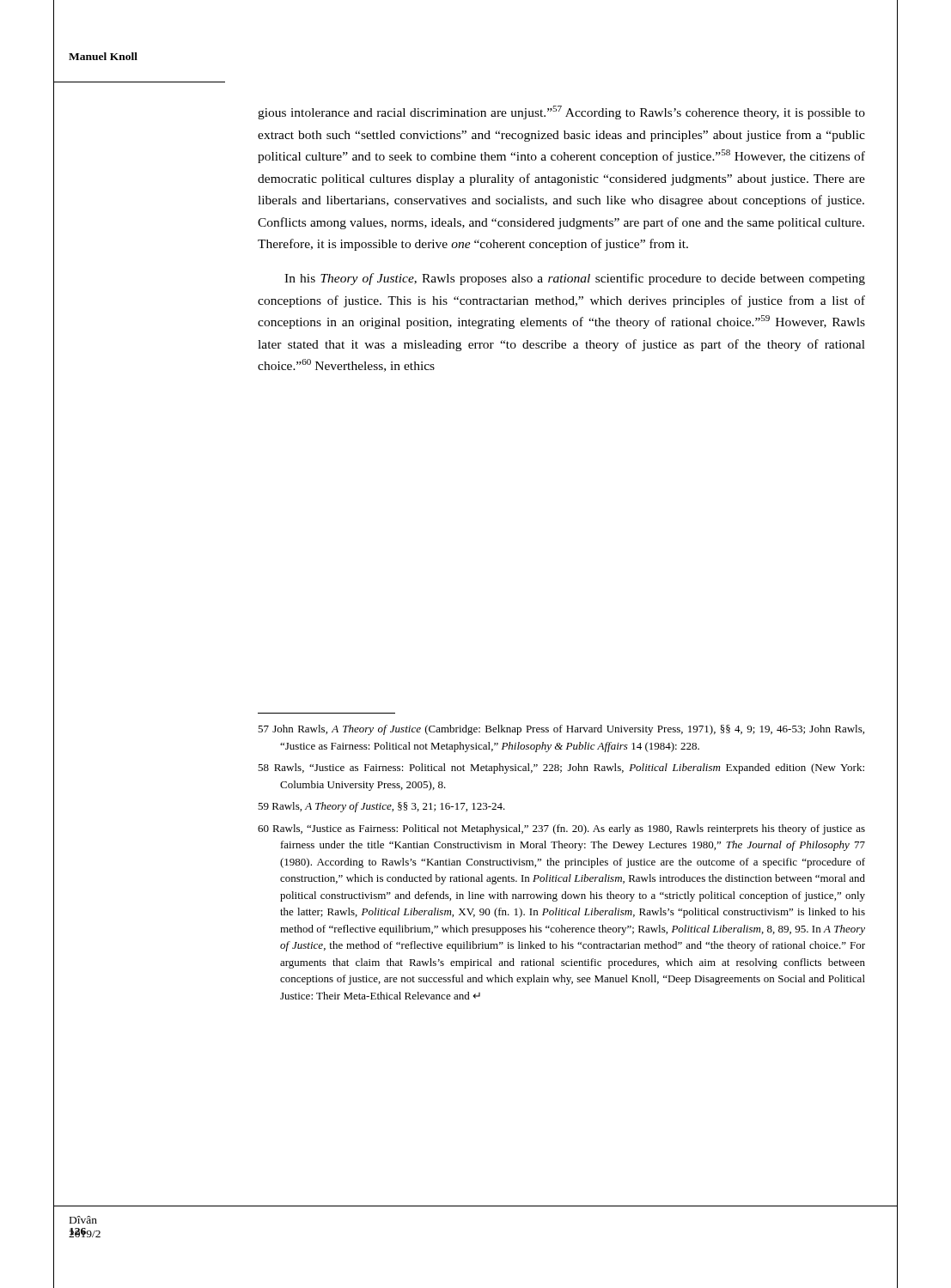Click the passage that begins "59 Rawls, A Theory"
This screenshot has height=1288, width=951.
pos(382,806)
